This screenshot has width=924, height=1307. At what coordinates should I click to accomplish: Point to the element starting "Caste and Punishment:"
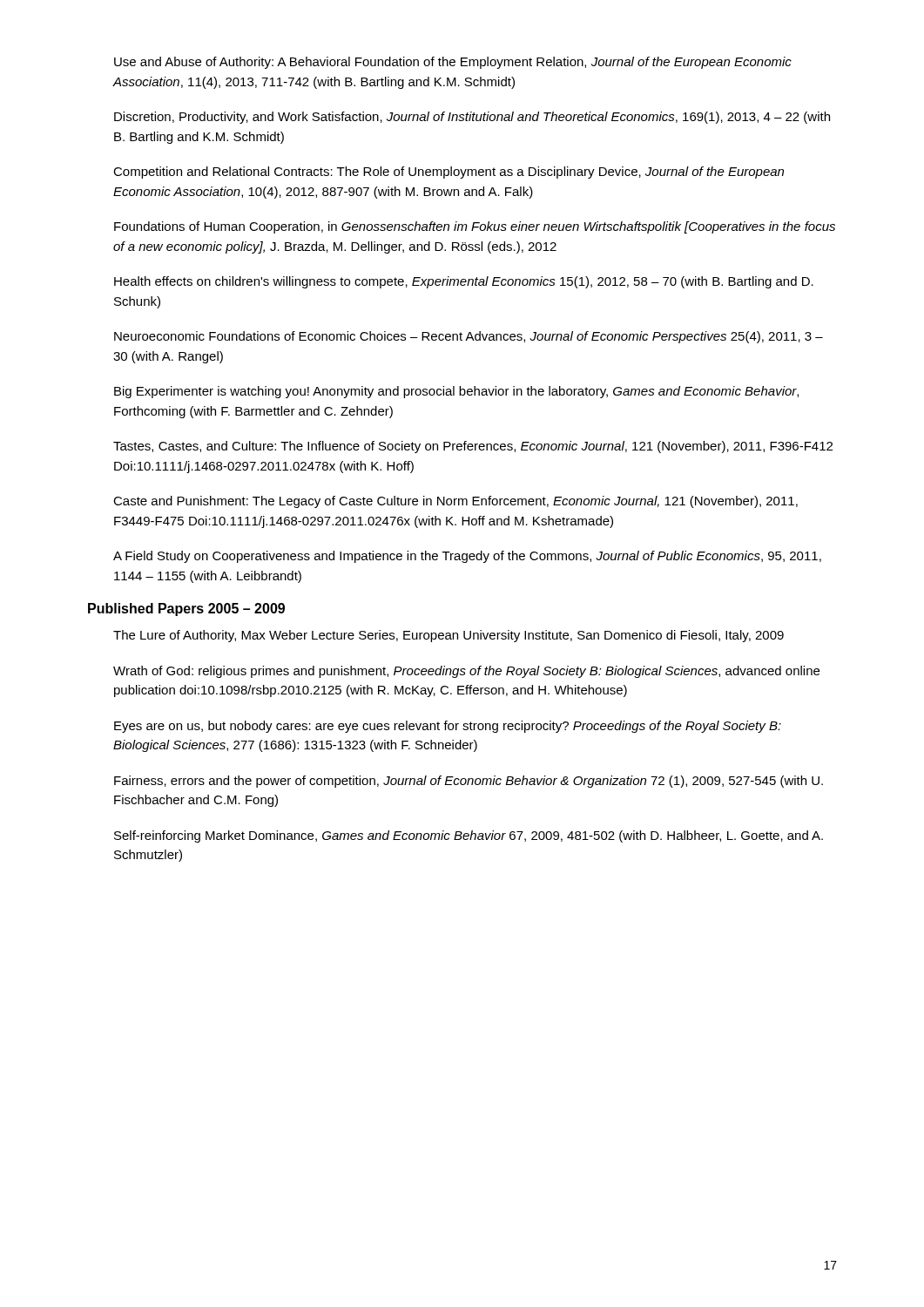click(x=475, y=511)
